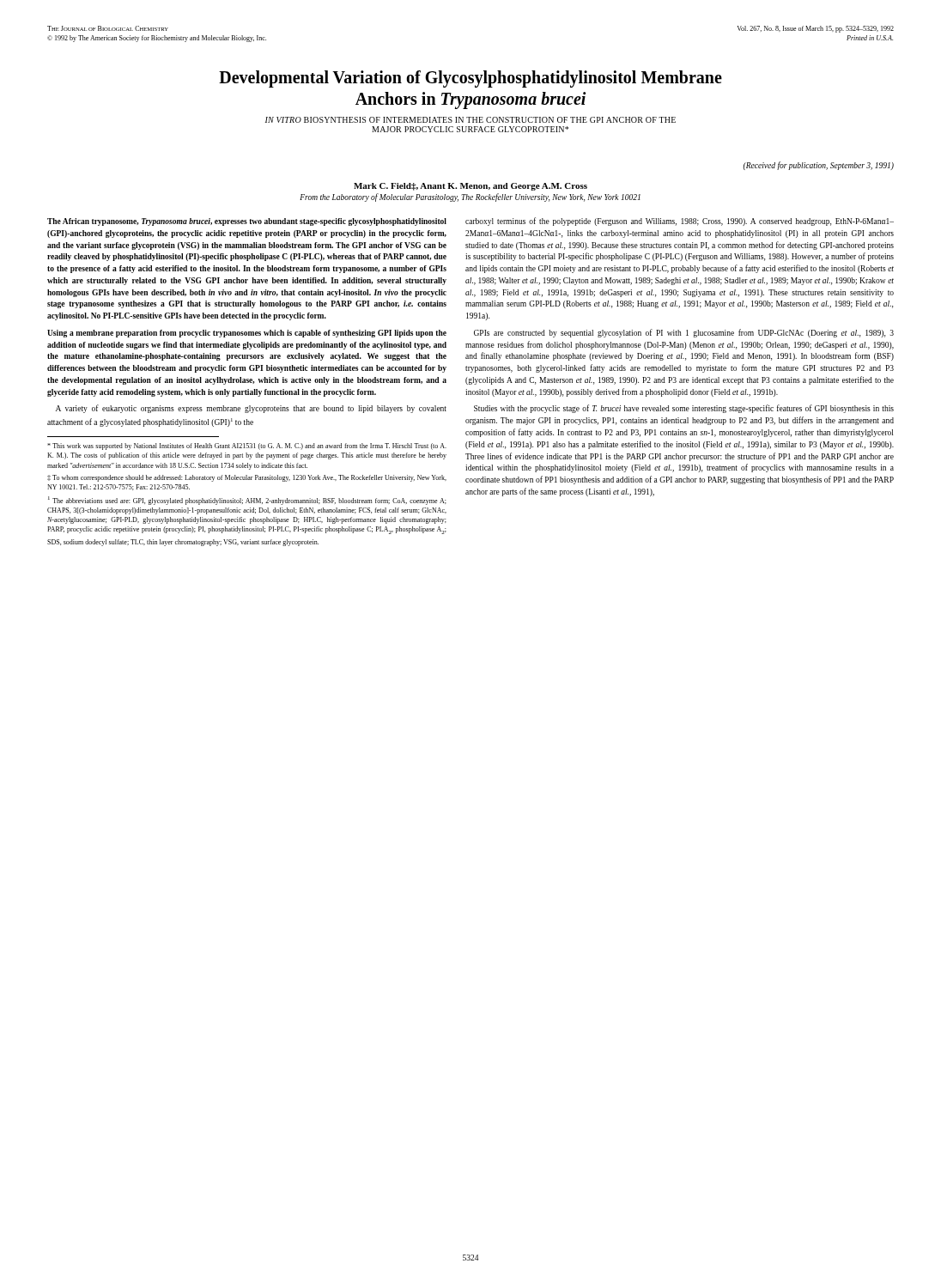Find the footnote containing "This work was supported by"
This screenshot has width=941, height=1288.
click(247, 494)
